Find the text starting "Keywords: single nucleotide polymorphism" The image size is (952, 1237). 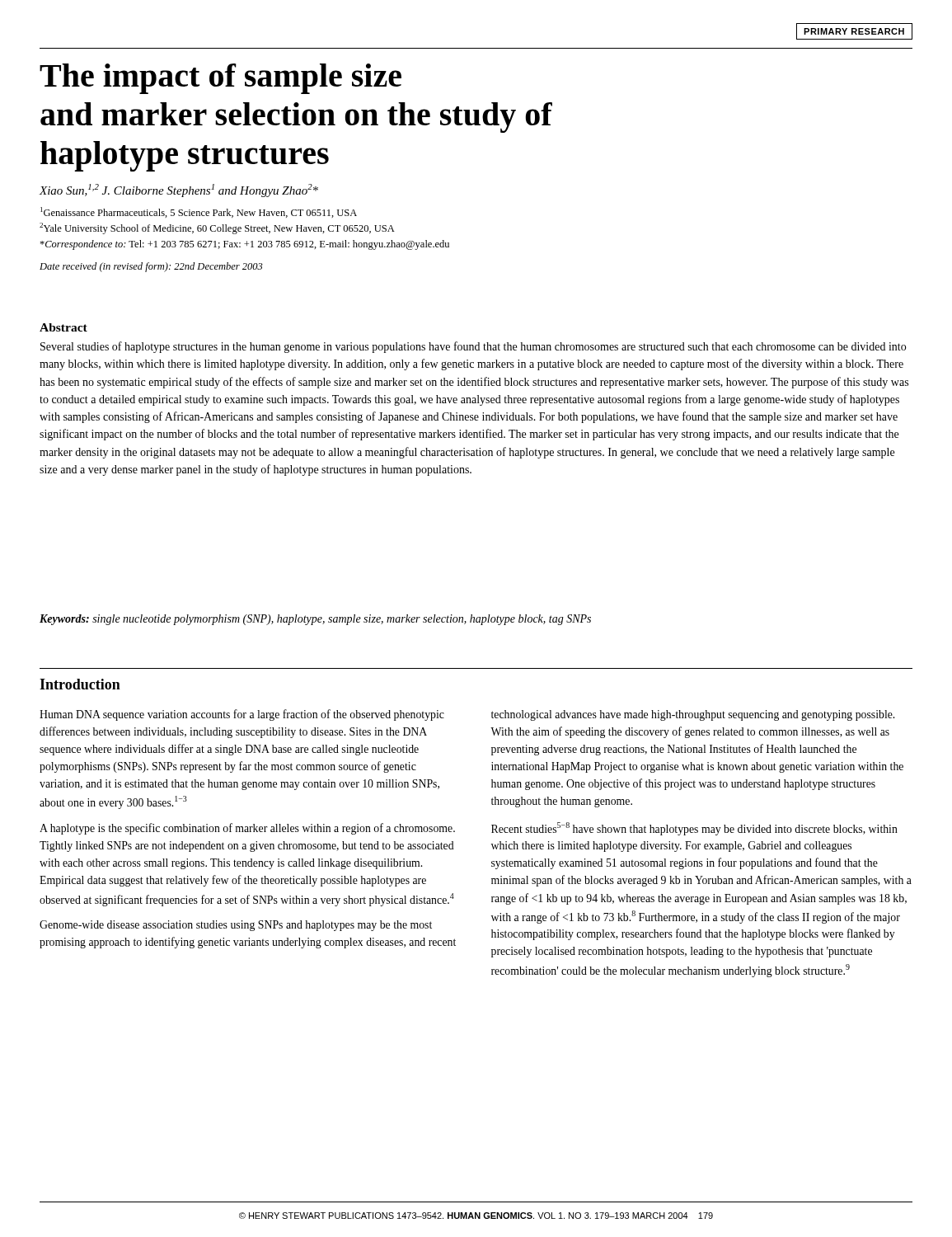click(x=316, y=619)
